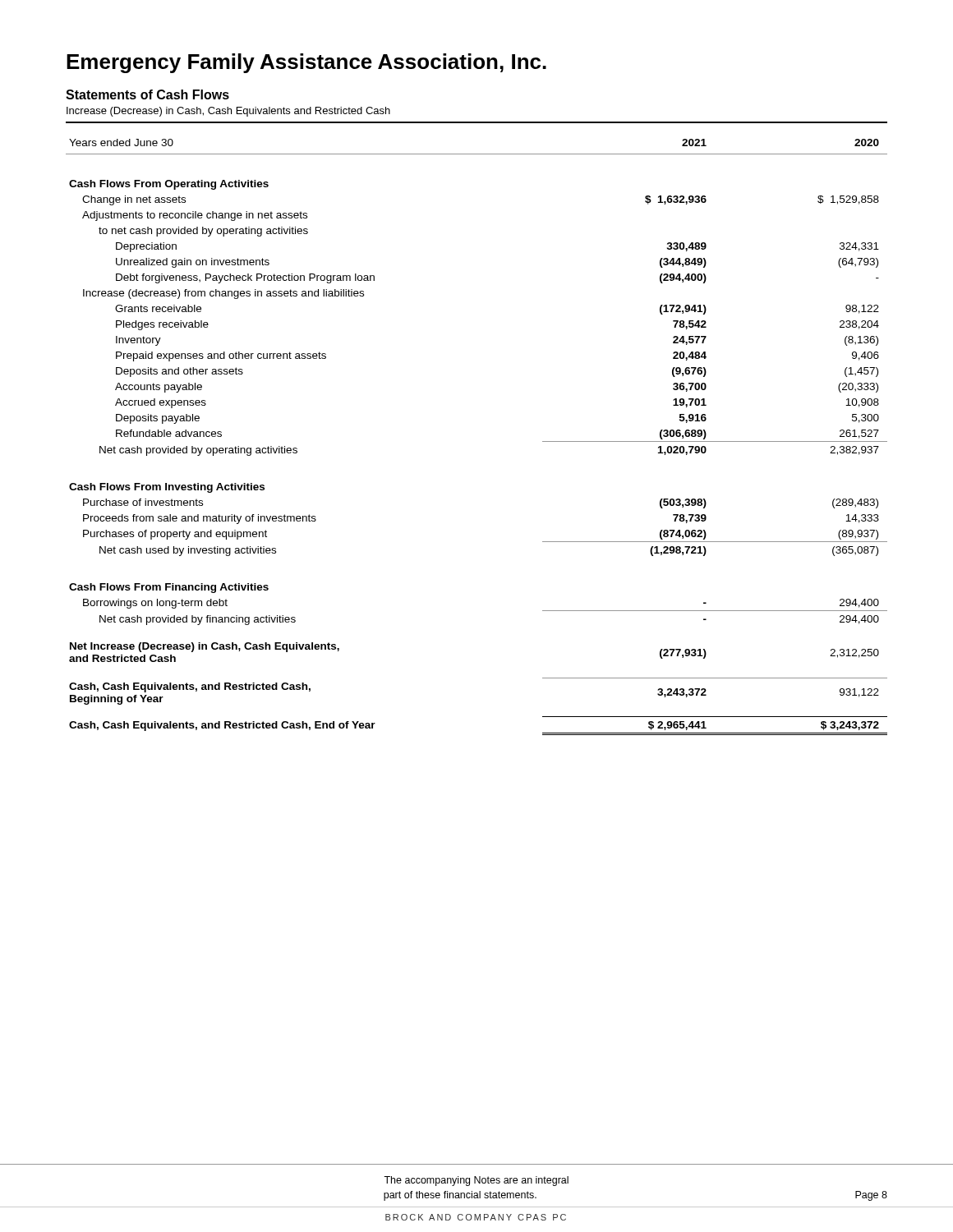The width and height of the screenshot is (953, 1232).
Task: Locate the section header
Action: pyautogui.click(x=148, y=95)
